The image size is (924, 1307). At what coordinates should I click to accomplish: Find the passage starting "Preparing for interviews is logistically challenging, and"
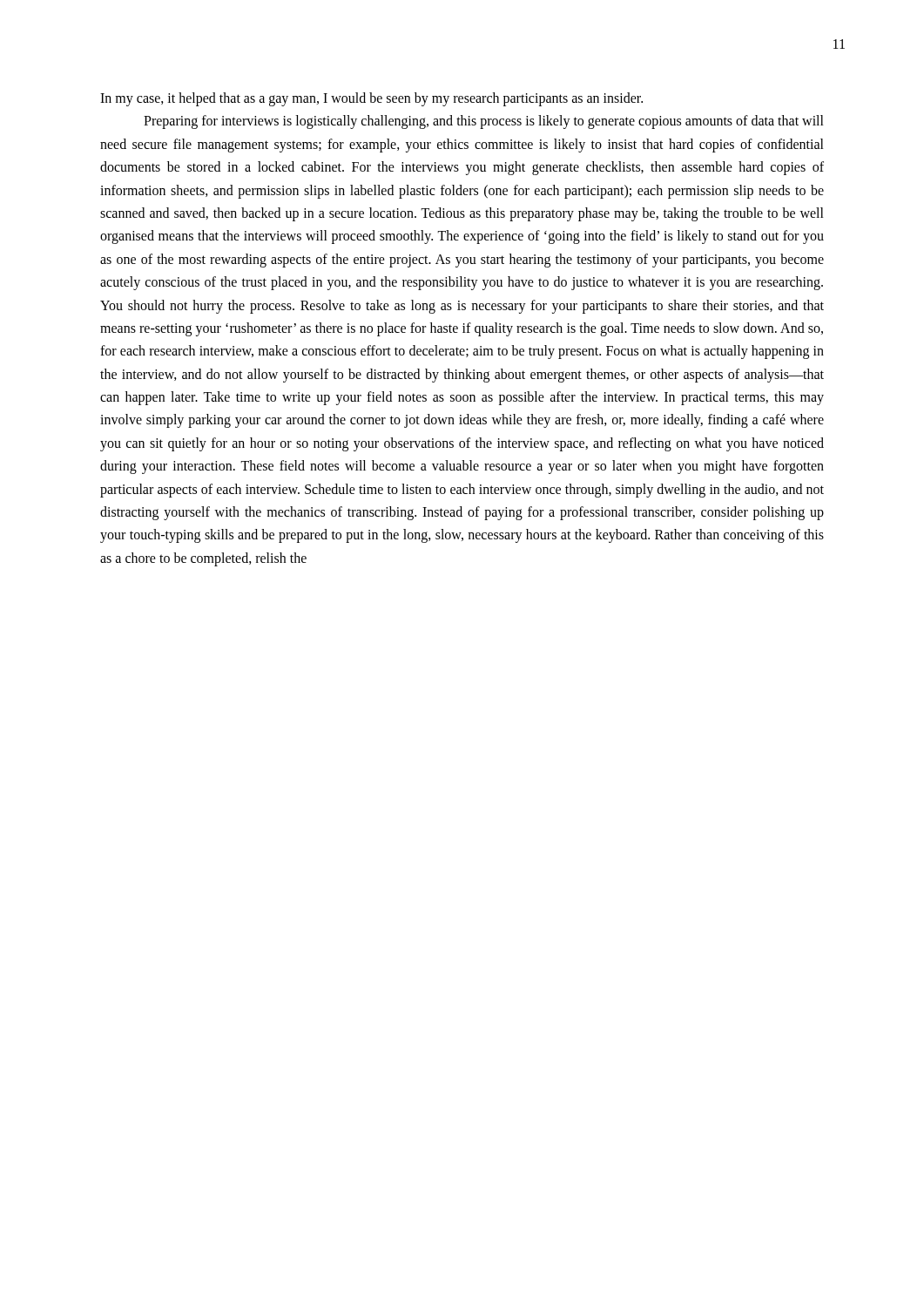click(462, 340)
